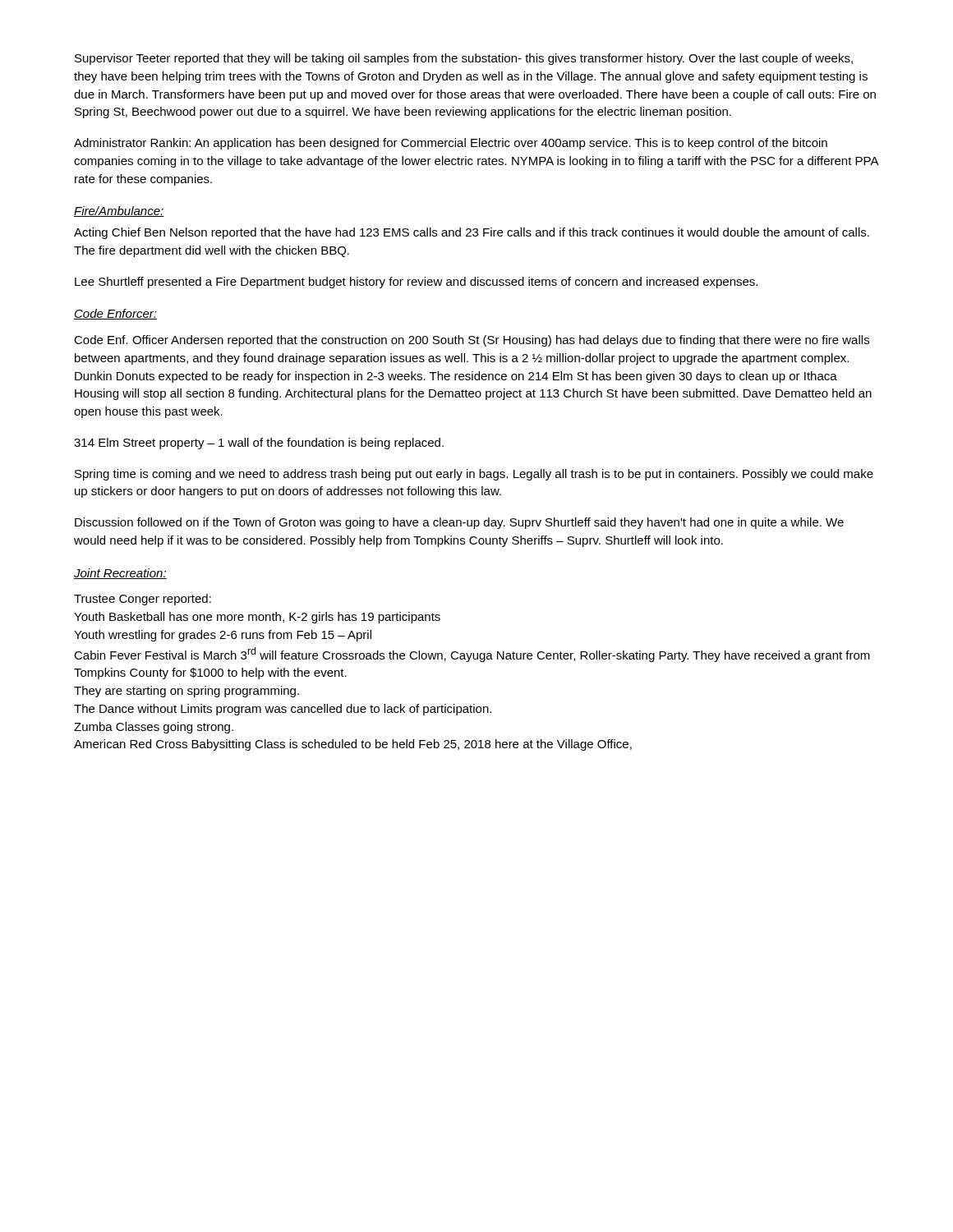Viewport: 953px width, 1232px height.
Task: Select the text block containing "314 Elm Street property"
Action: tap(259, 442)
